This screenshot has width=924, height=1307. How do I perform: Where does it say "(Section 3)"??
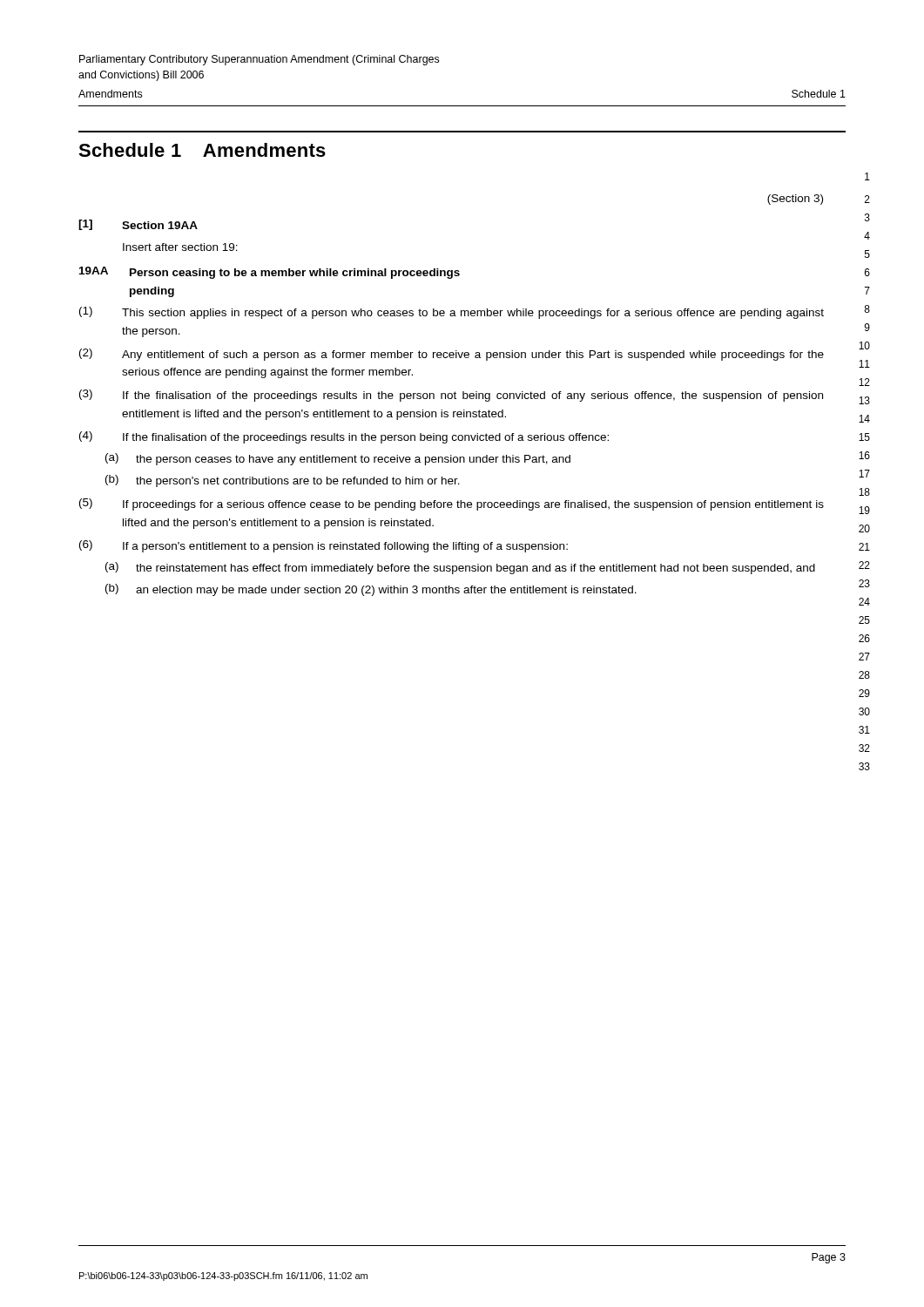[x=795, y=198]
